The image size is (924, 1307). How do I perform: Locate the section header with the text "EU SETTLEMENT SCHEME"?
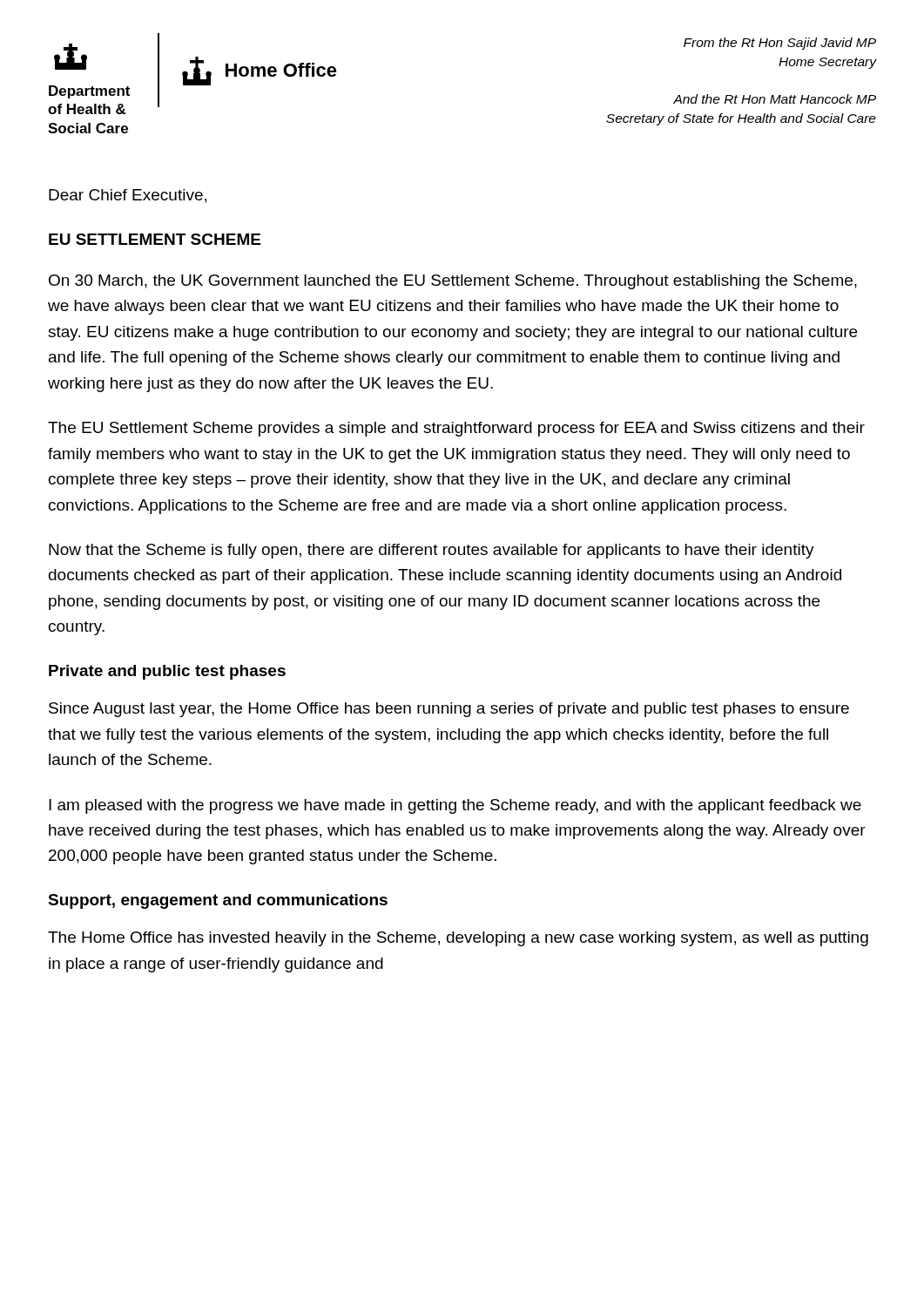click(x=155, y=239)
